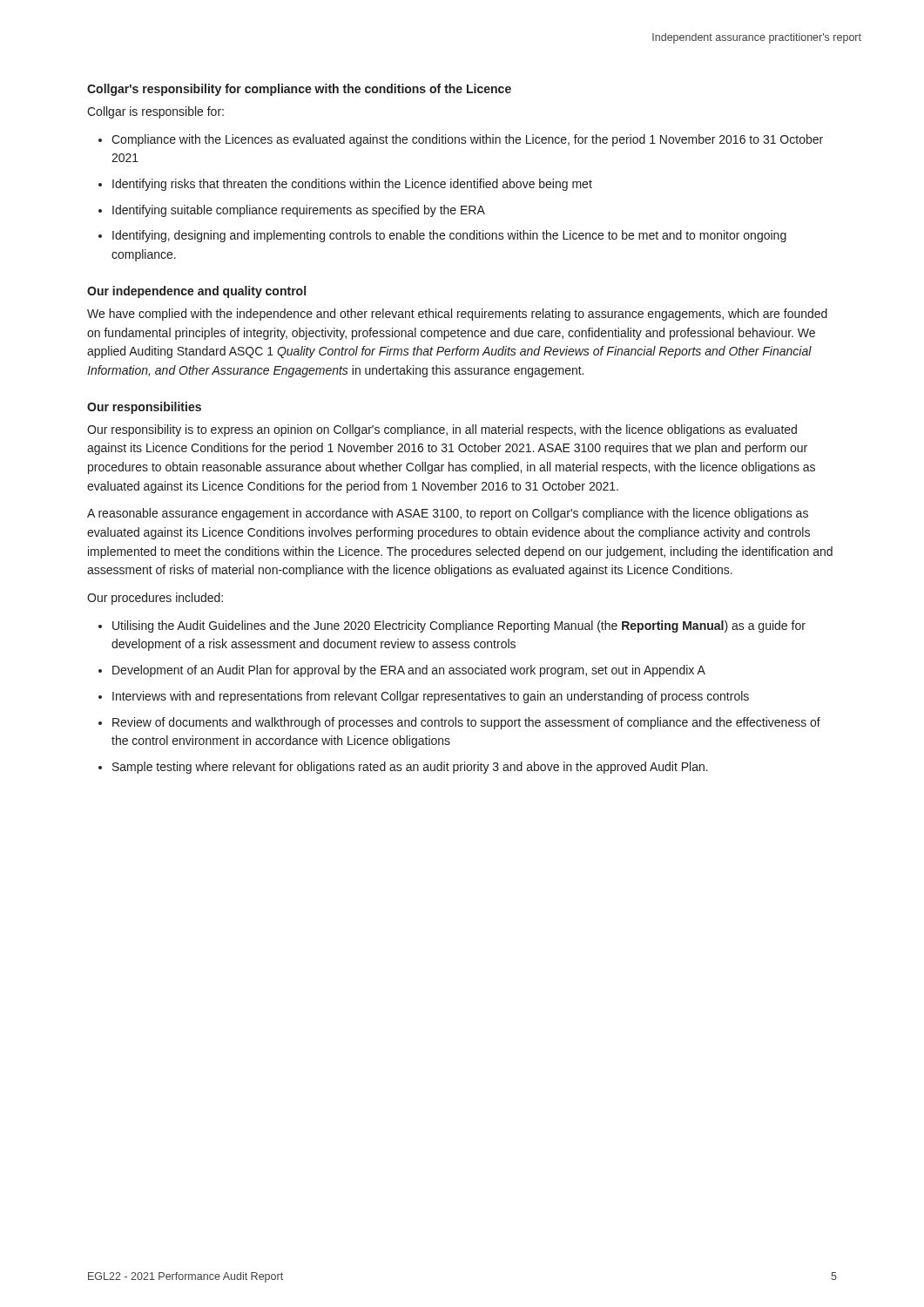Where is the passage that starts "Utilising the Audit Guidelines and the"?
Viewport: 924px width, 1307px height.
point(458,635)
